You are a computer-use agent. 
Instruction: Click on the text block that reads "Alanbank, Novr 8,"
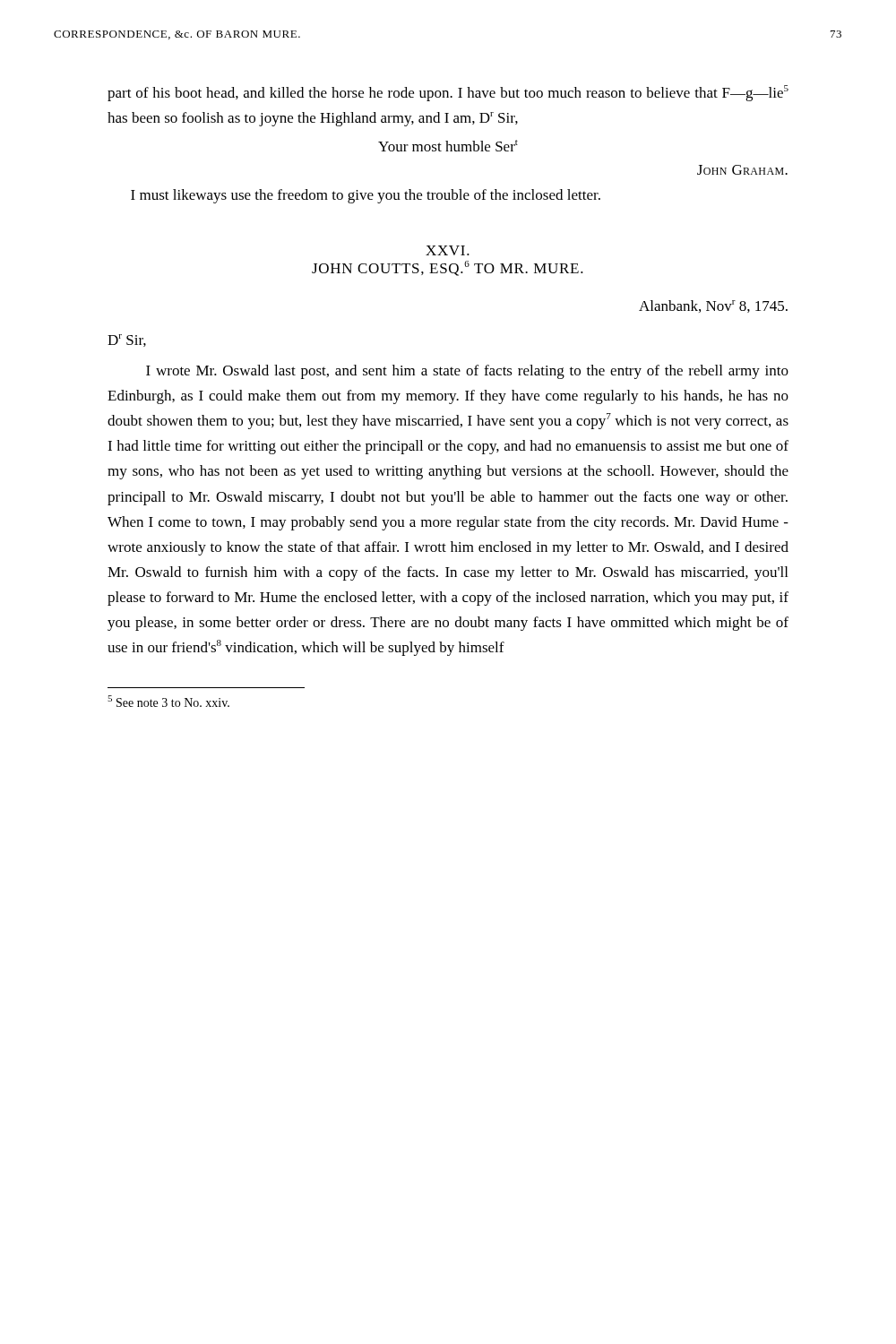(714, 305)
